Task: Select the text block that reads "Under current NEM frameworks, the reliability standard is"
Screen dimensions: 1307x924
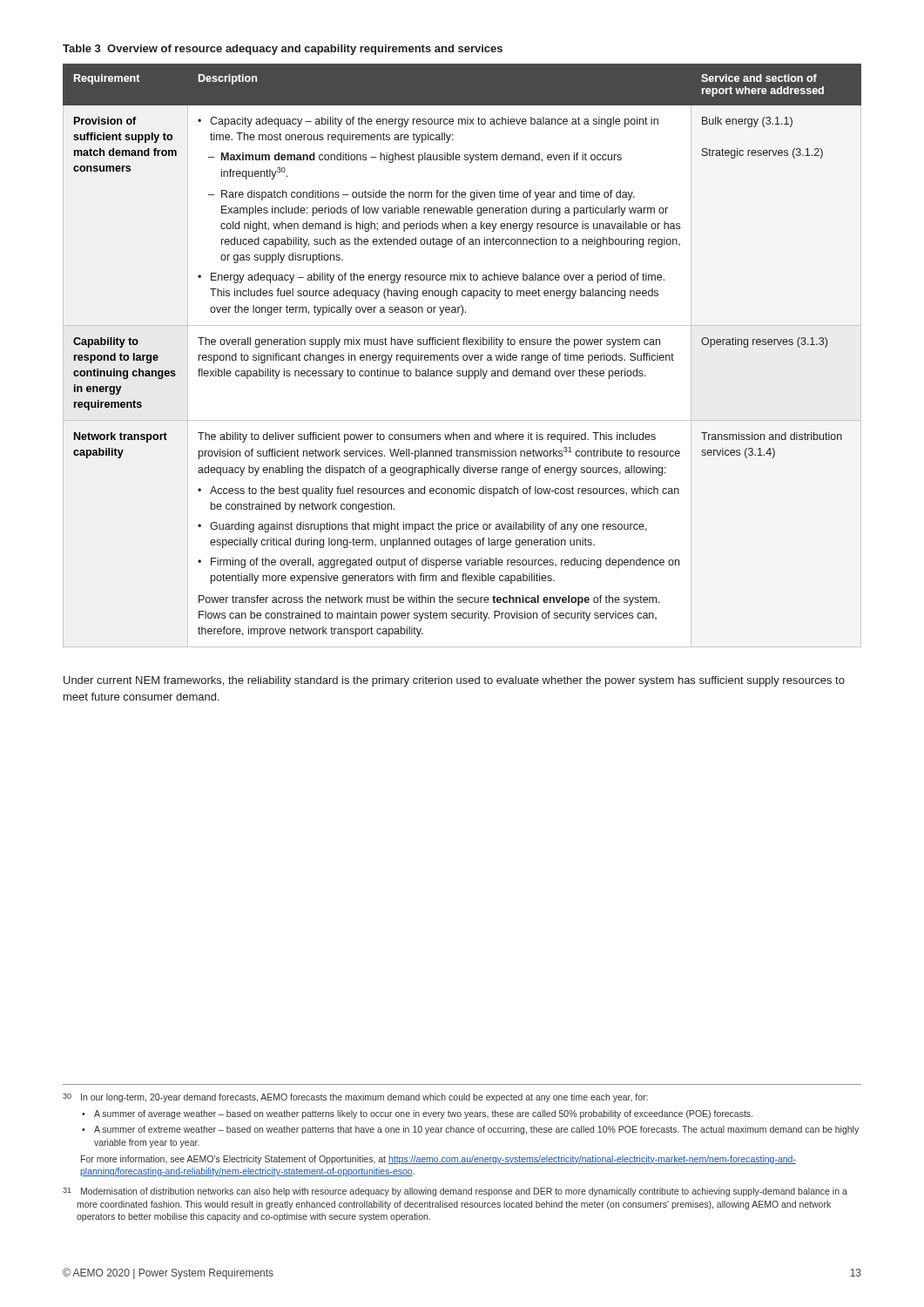Action: click(454, 689)
